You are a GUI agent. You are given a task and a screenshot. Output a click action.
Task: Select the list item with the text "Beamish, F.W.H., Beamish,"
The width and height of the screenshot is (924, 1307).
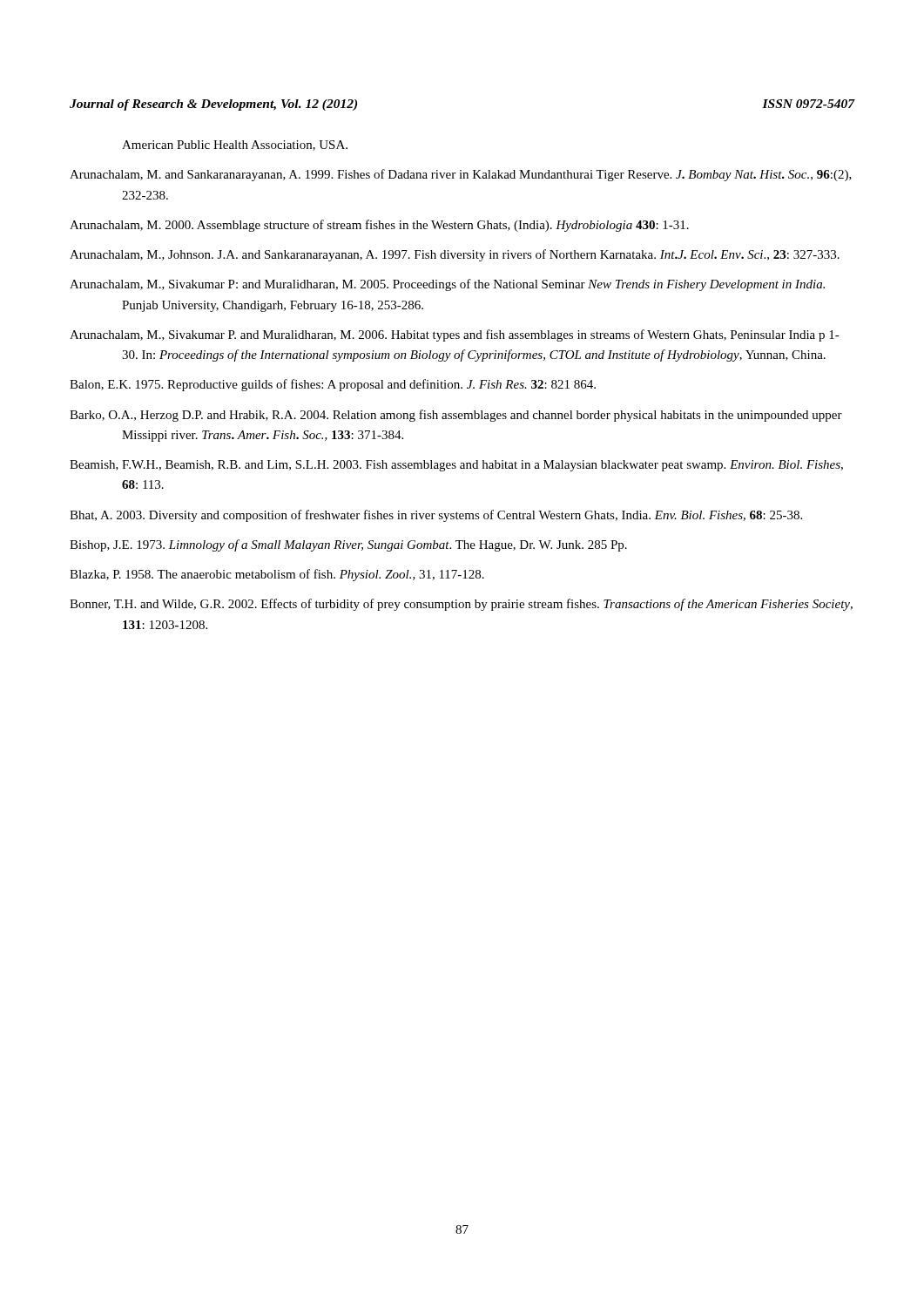pyautogui.click(x=457, y=475)
